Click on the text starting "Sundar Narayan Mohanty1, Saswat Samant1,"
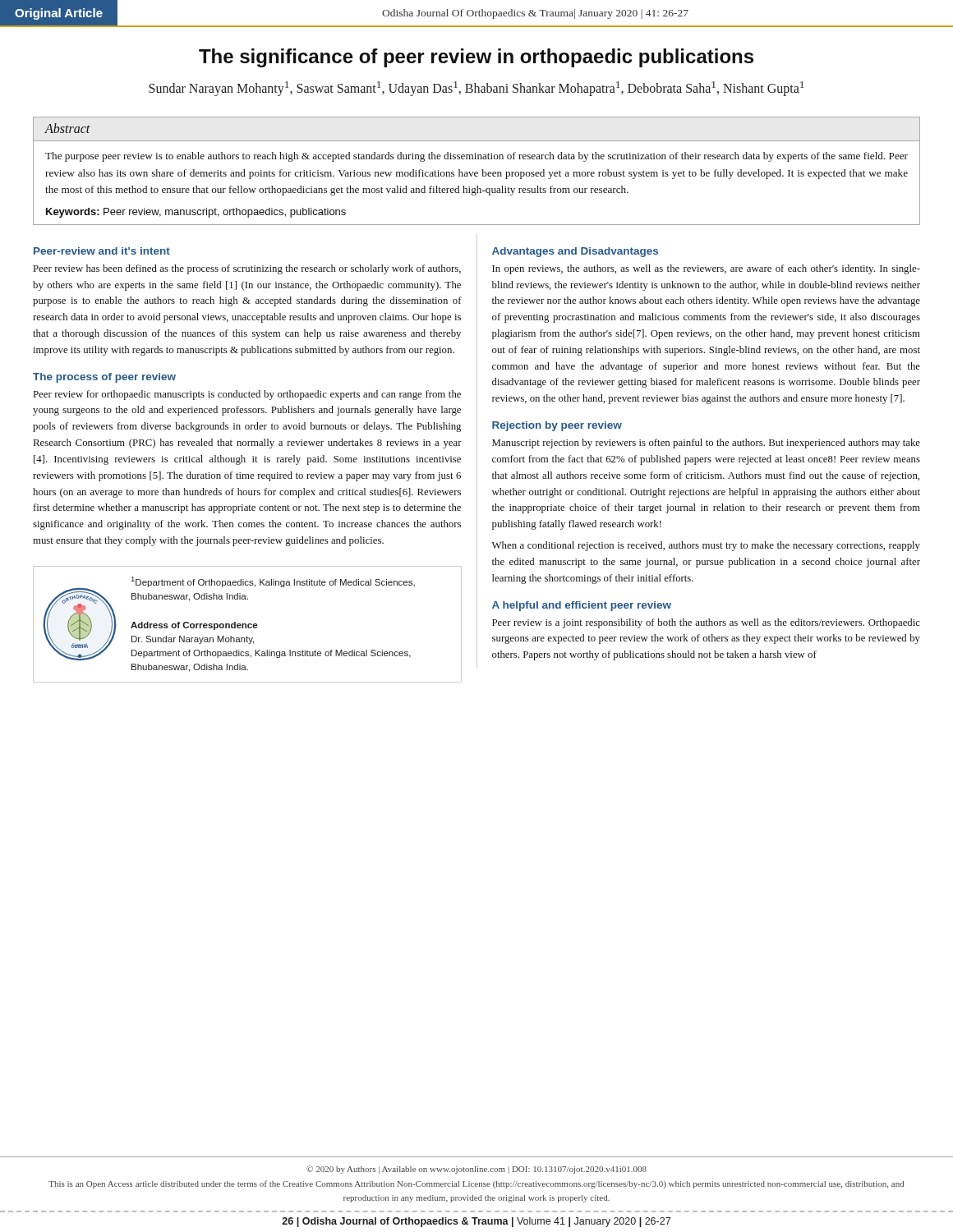This screenshot has width=953, height=1232. pyautogui.click(x=476, y=87)
